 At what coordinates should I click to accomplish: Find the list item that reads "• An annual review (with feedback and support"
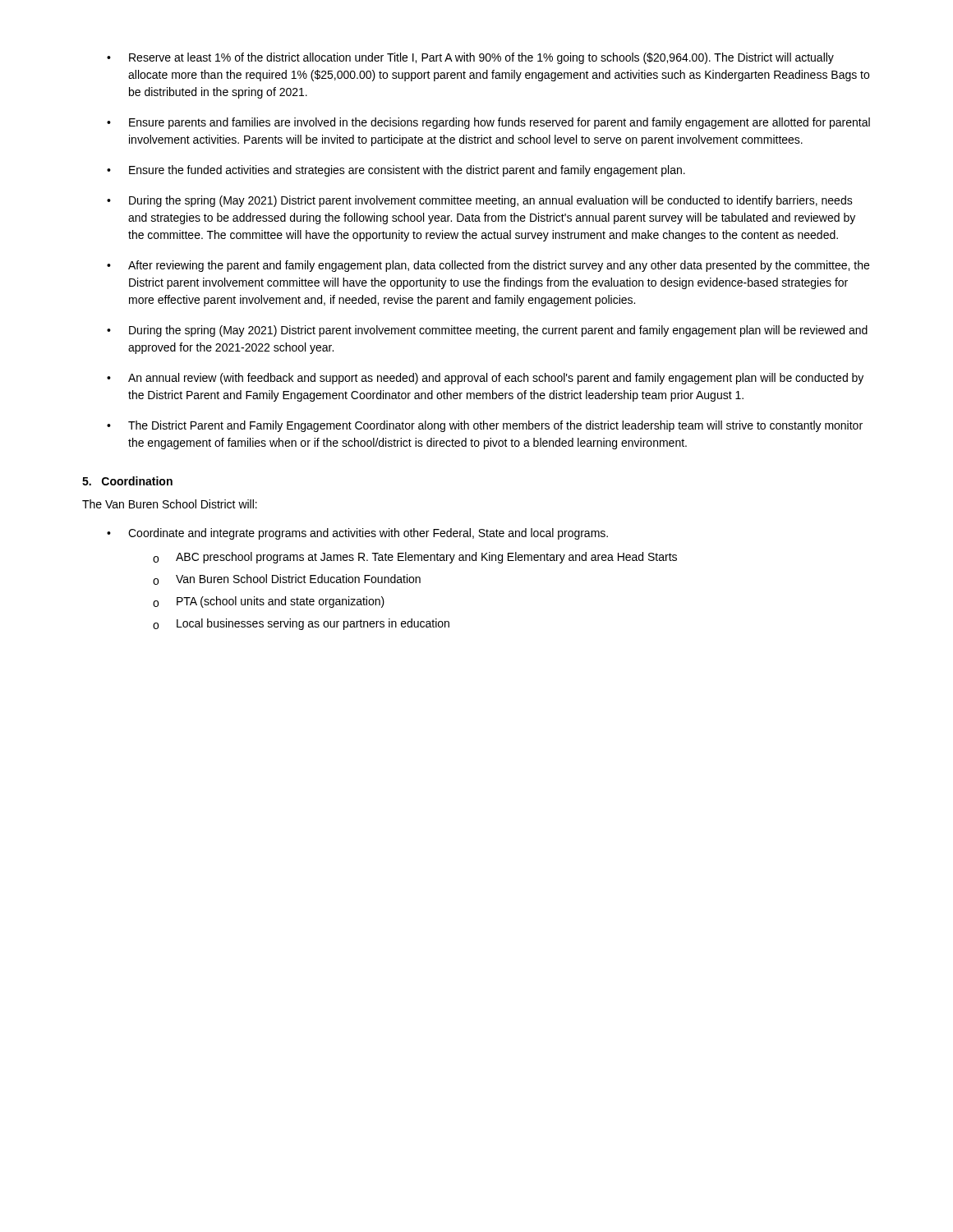489,387
